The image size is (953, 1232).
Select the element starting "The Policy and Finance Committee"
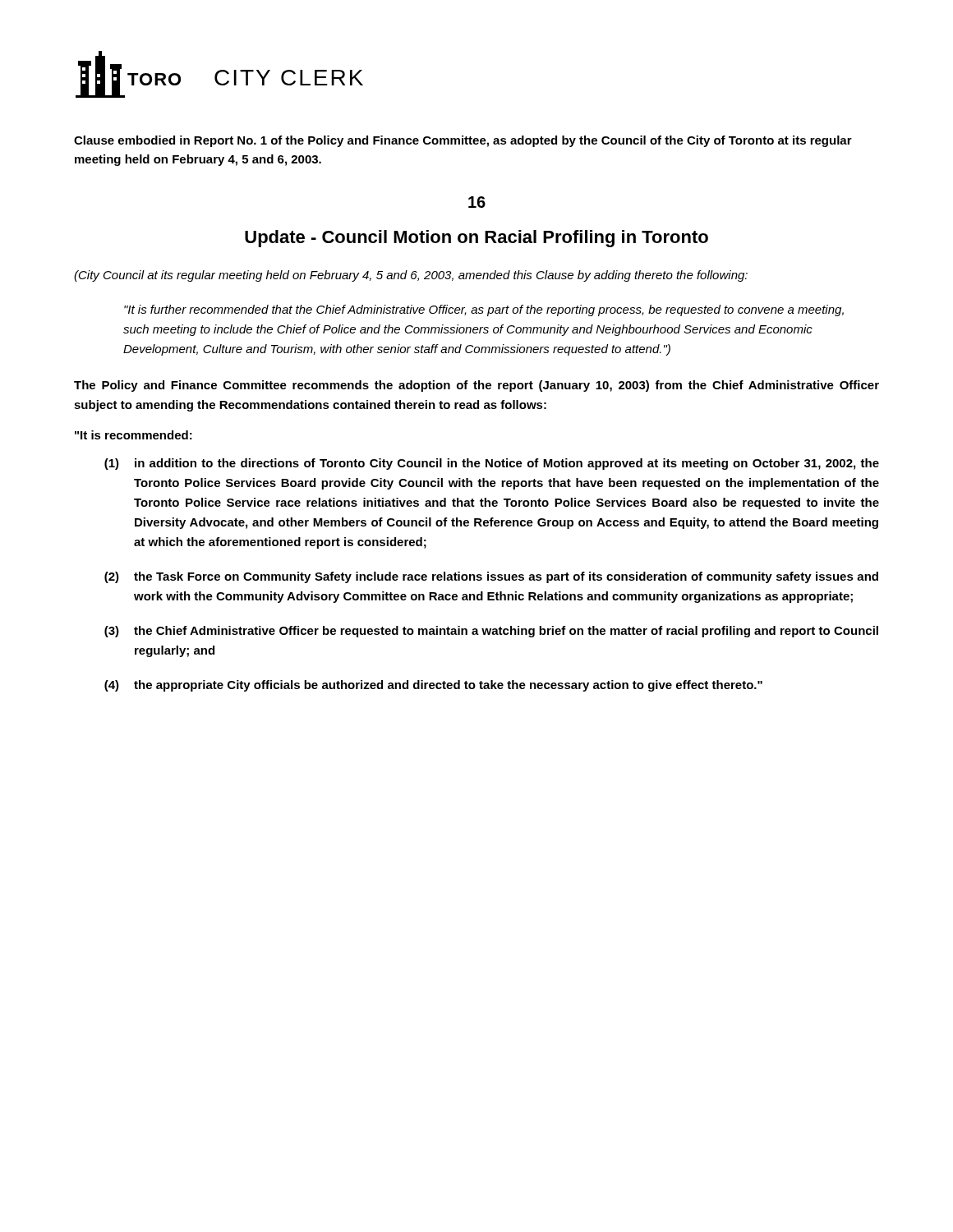tap(476, 394)
